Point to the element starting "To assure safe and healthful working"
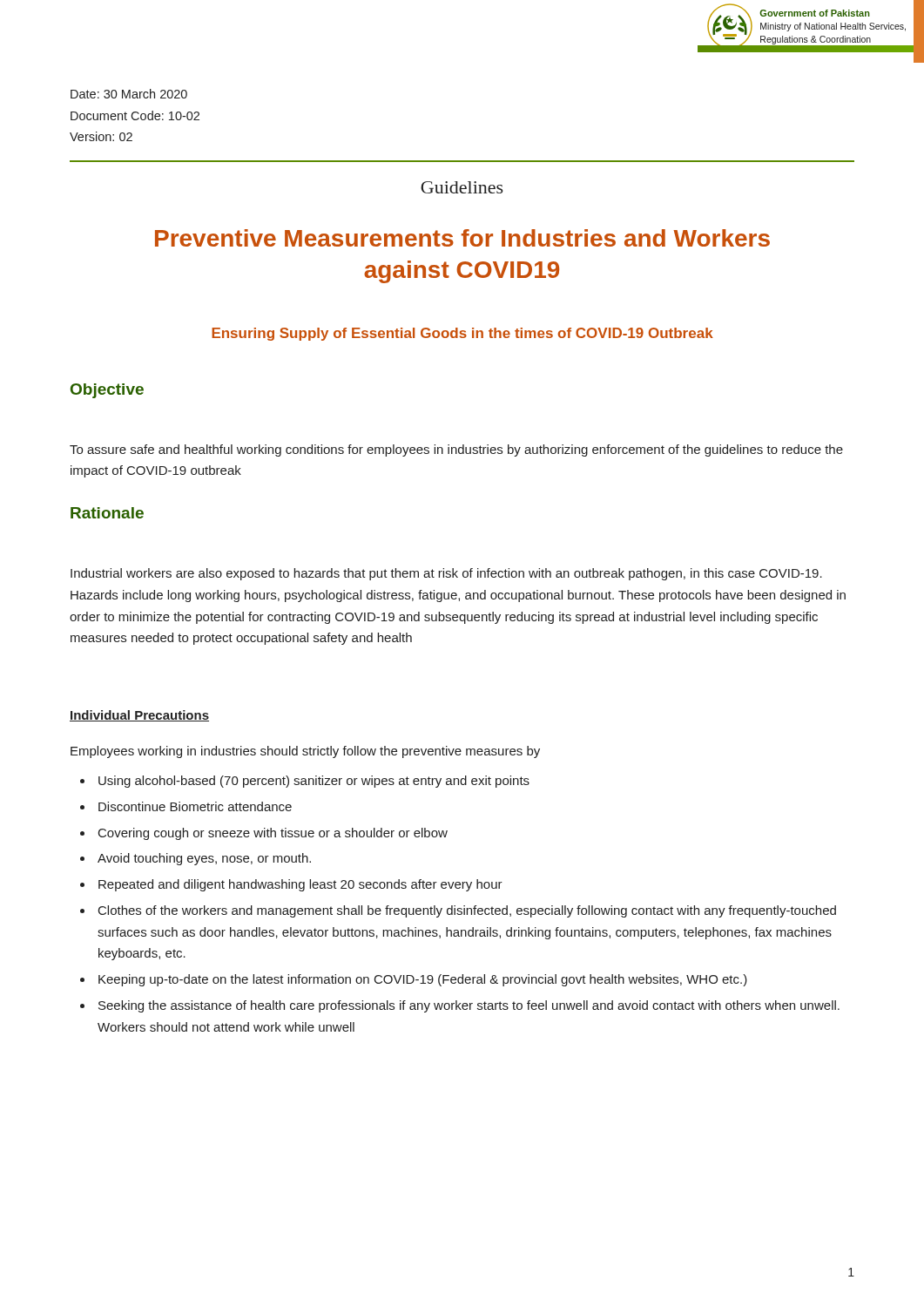 (456, 460)
